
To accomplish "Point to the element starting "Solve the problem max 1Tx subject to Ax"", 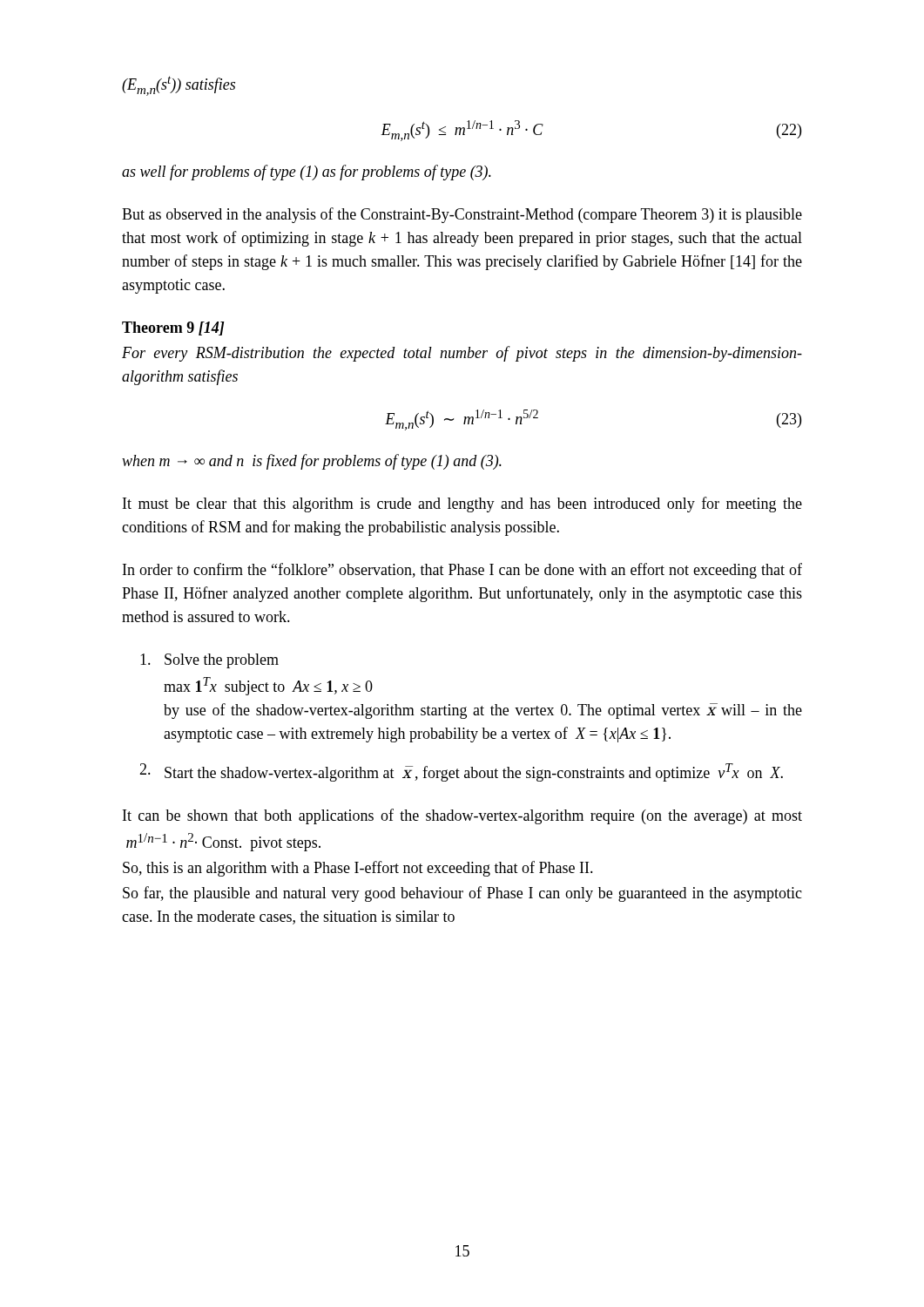I will [471, 697].
